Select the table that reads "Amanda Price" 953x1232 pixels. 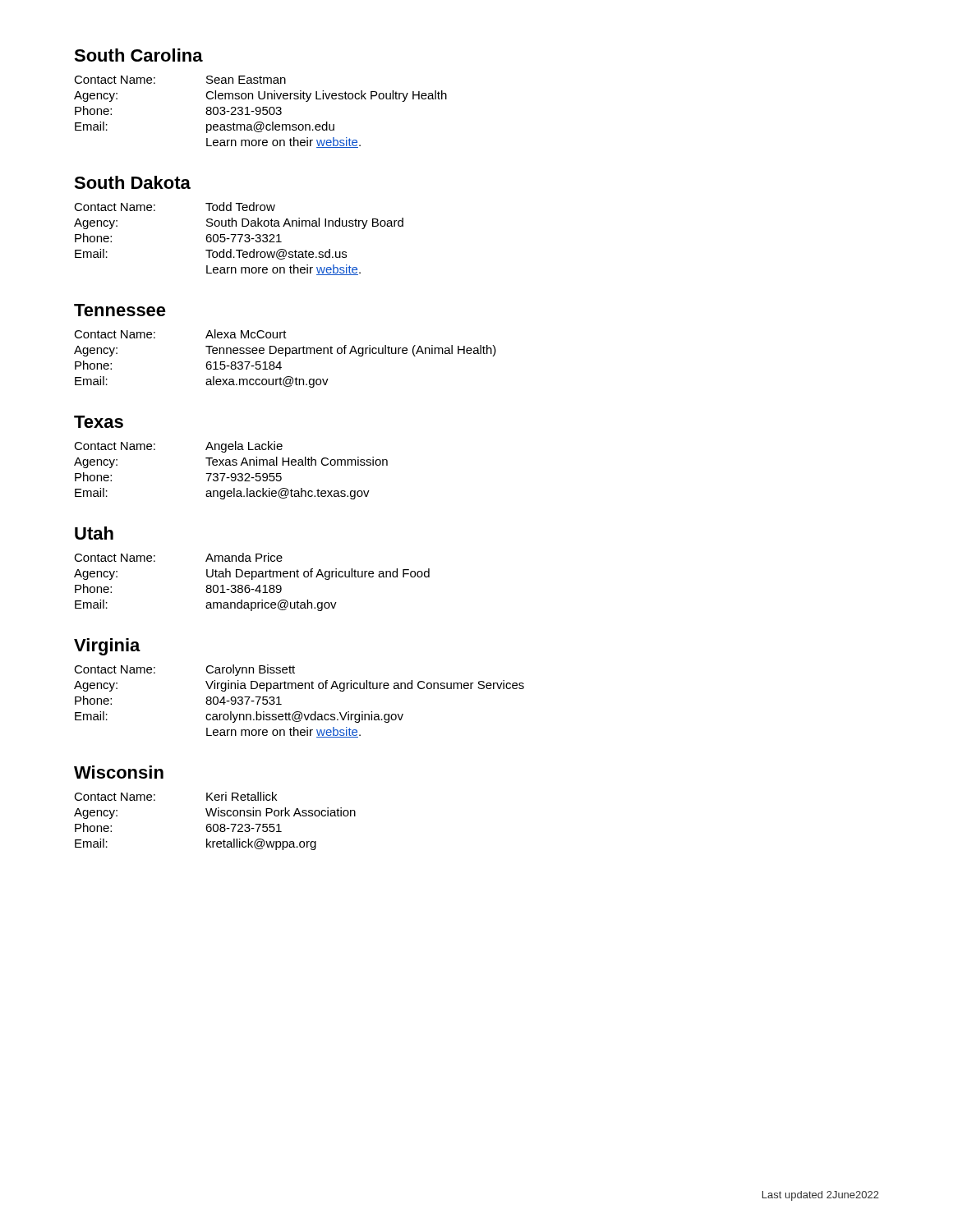pos(444,581)
